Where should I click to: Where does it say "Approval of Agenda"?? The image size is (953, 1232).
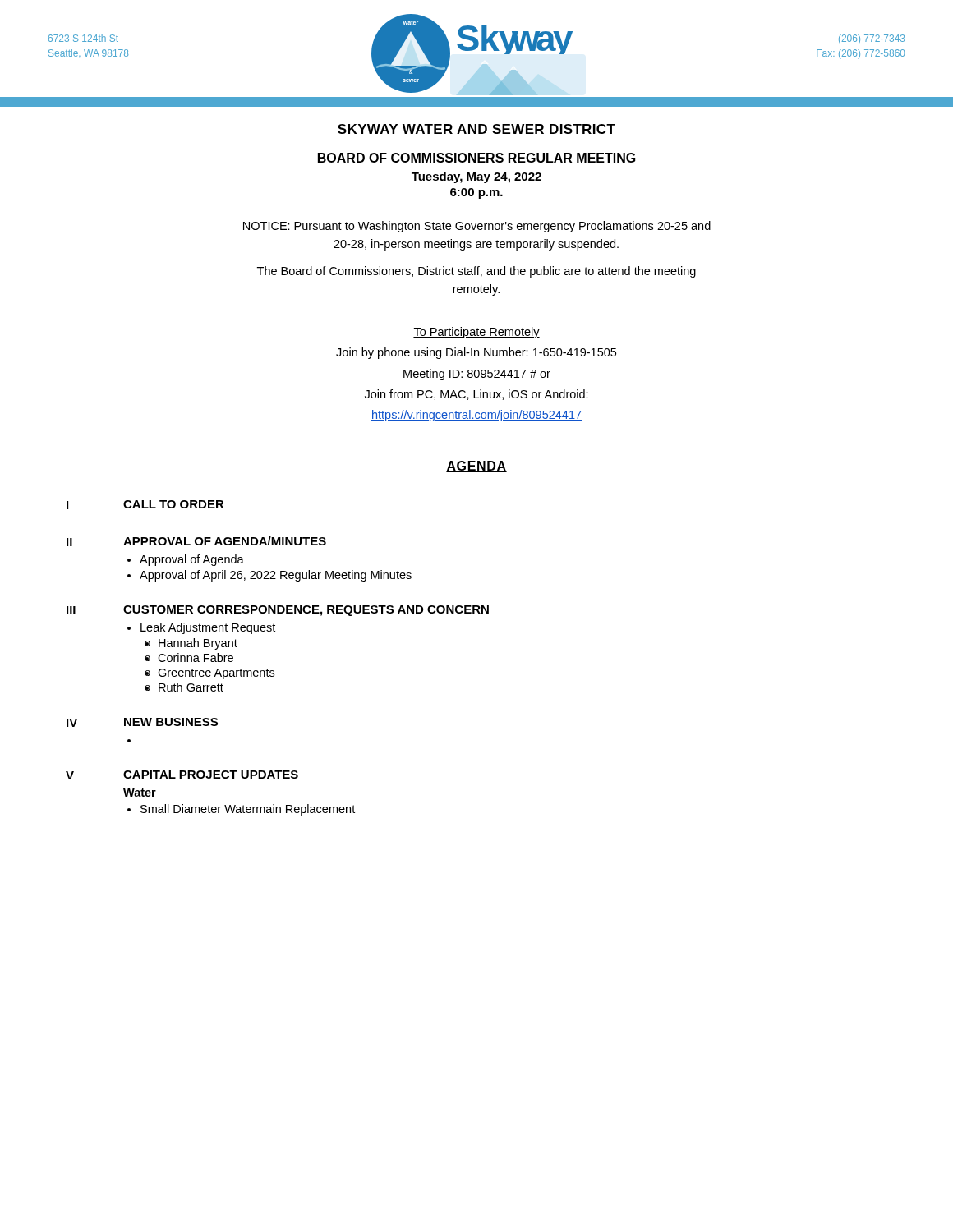192,559
